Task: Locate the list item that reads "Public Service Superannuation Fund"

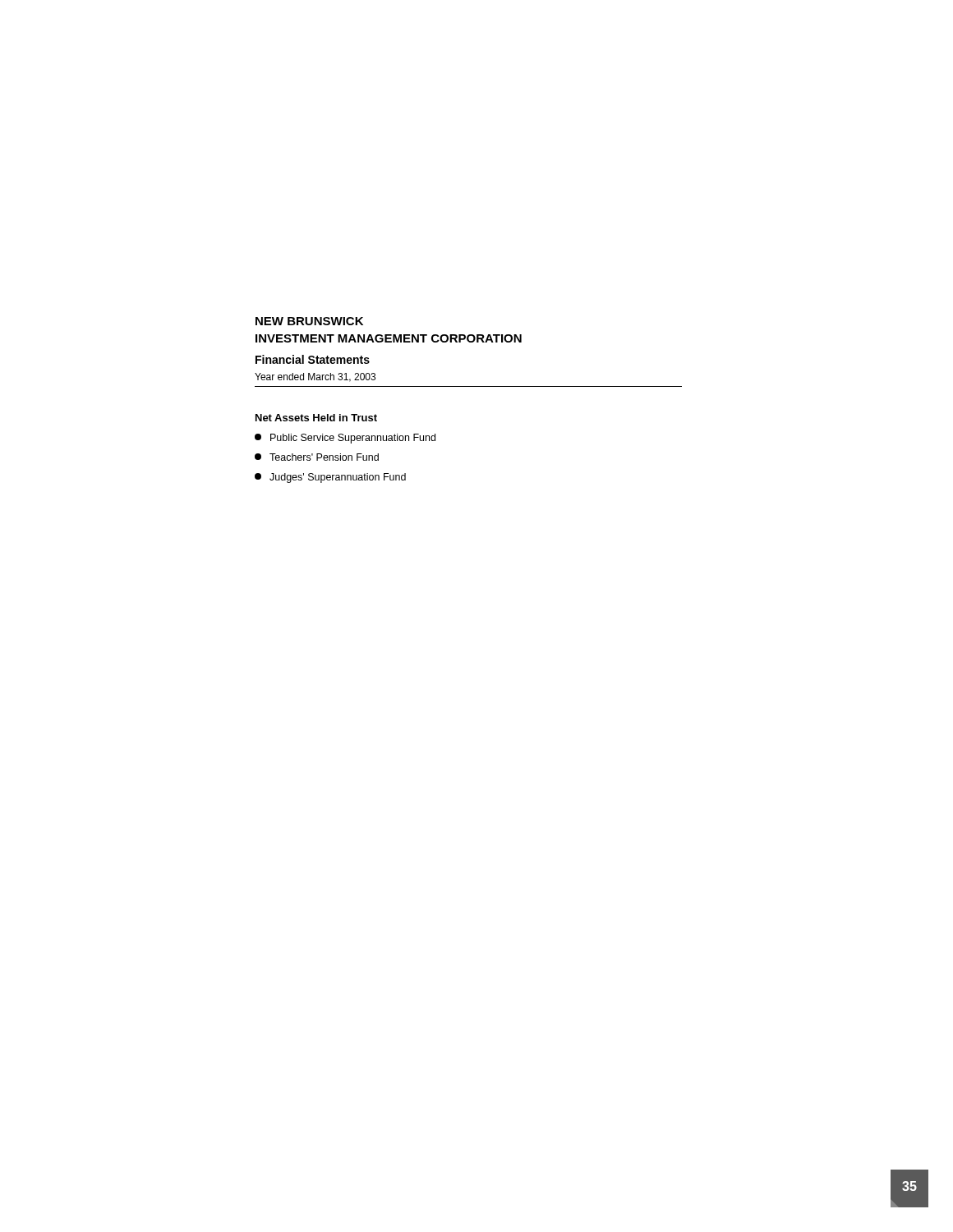Action: pos(345,438)
